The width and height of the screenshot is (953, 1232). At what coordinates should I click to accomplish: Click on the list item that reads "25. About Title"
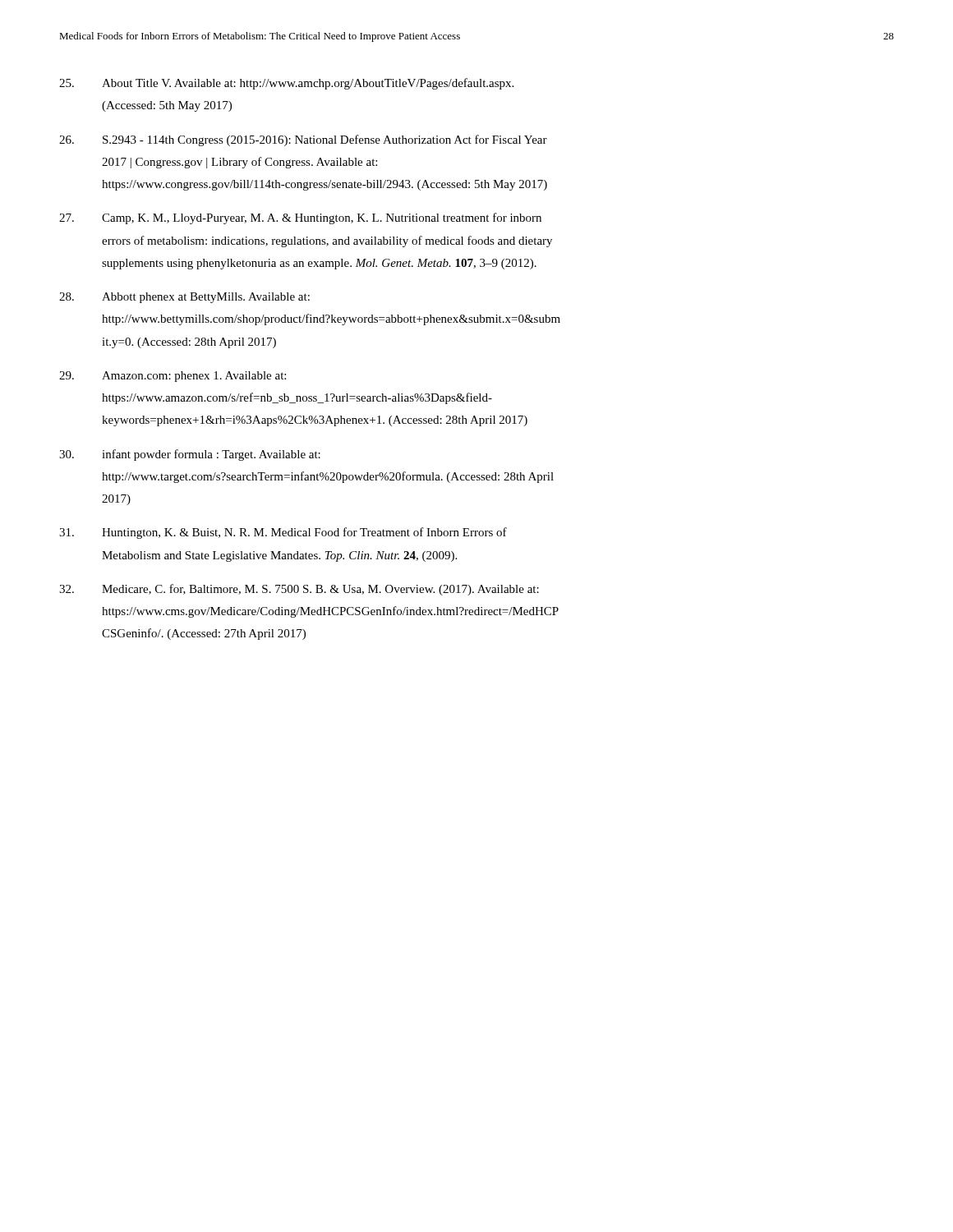(476, 95)
